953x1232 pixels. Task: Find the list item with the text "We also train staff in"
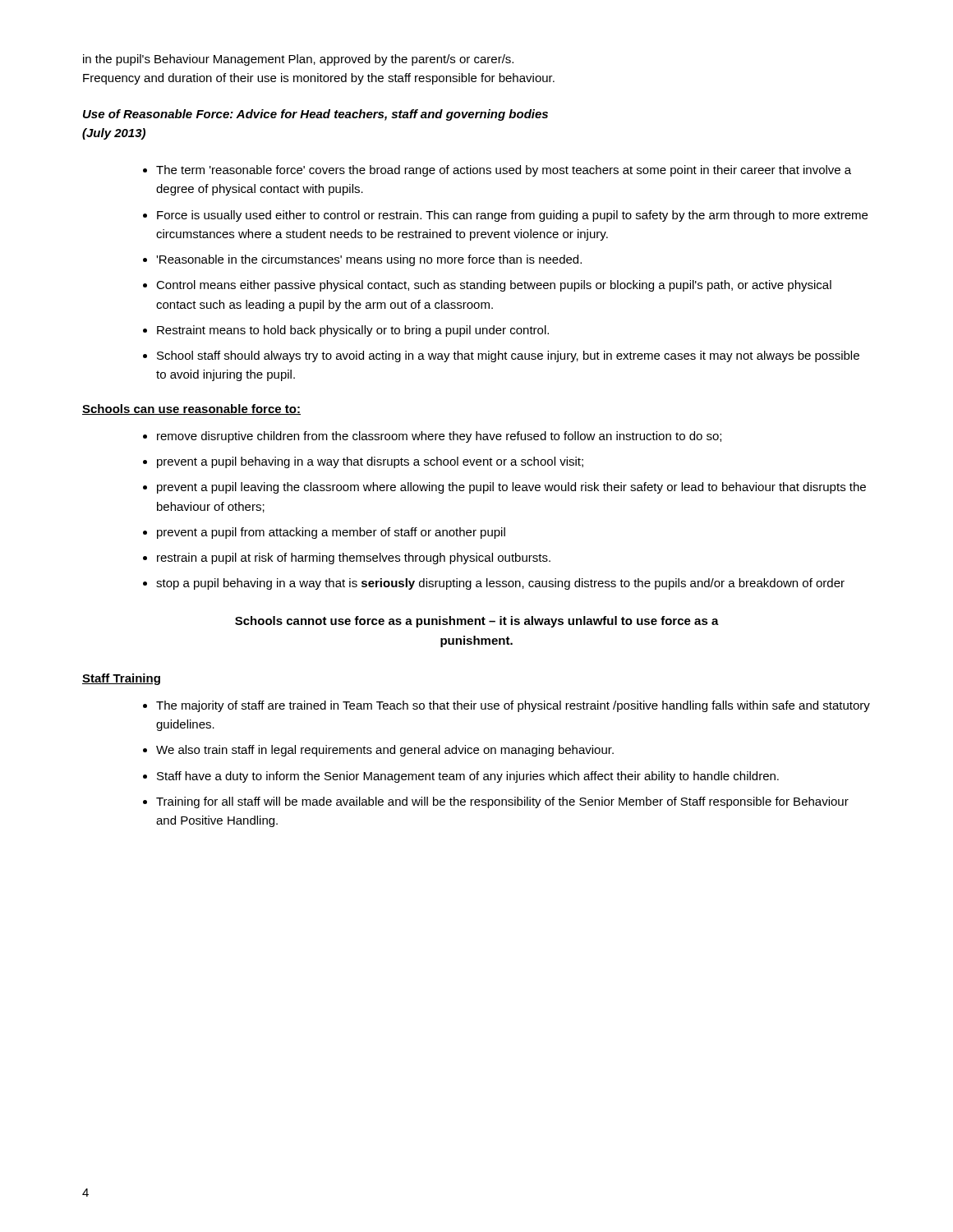(x=385, y=750)
